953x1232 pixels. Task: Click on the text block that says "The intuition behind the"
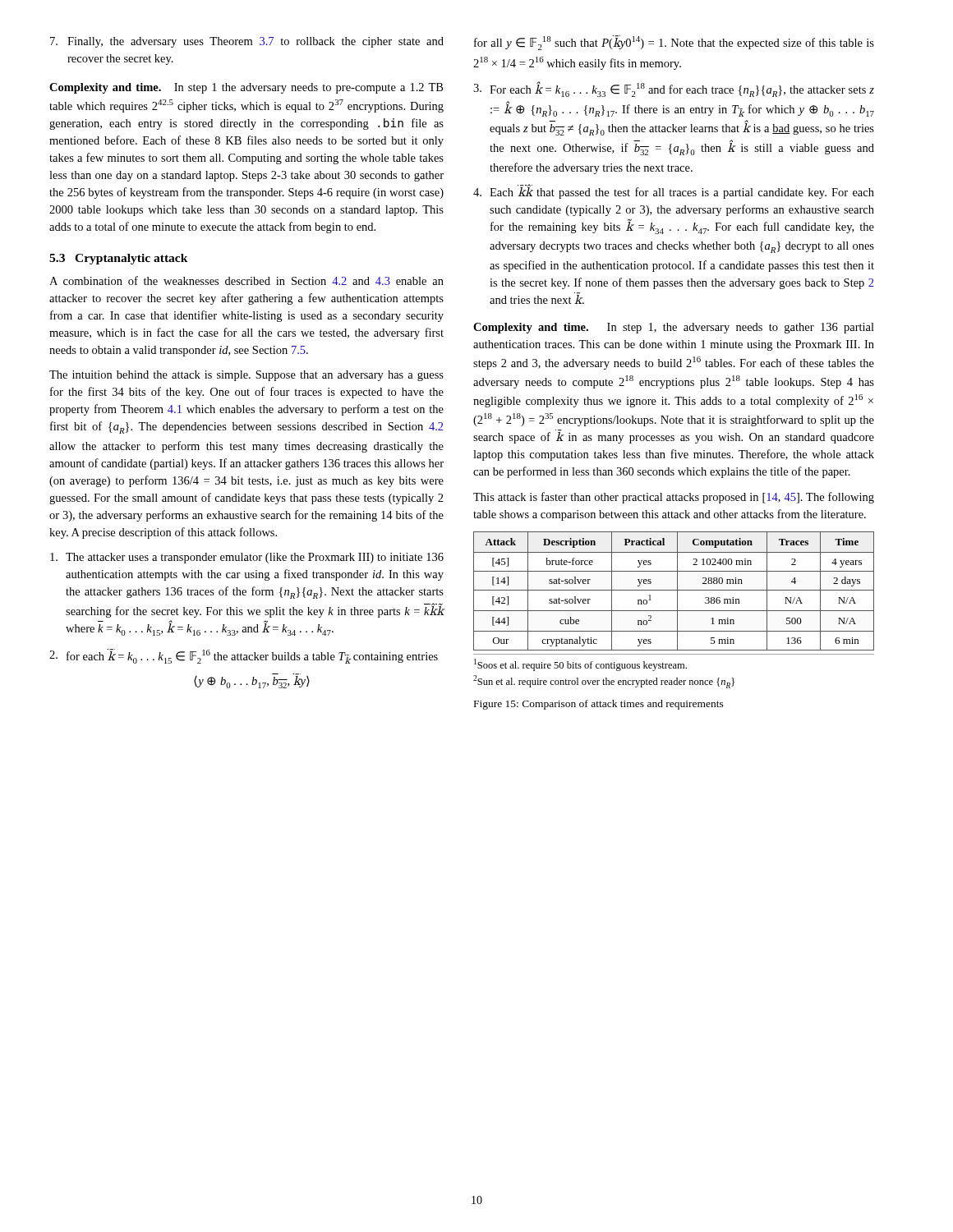pyautogui.click(x=246, y=453)
